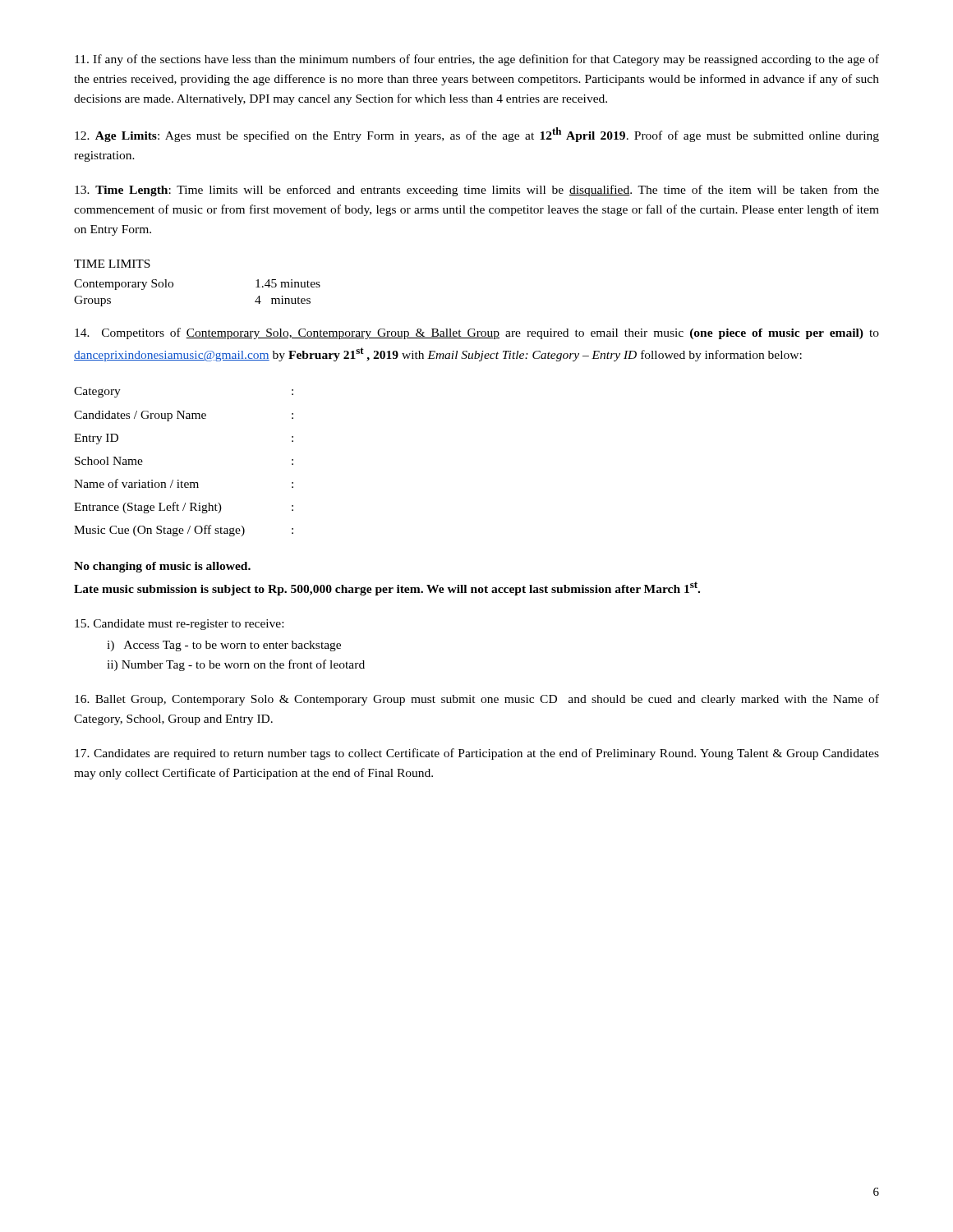Where is the passage that starts "Competitors of Contemporary Solo, Contemporary Group &"?

point(476,344)
